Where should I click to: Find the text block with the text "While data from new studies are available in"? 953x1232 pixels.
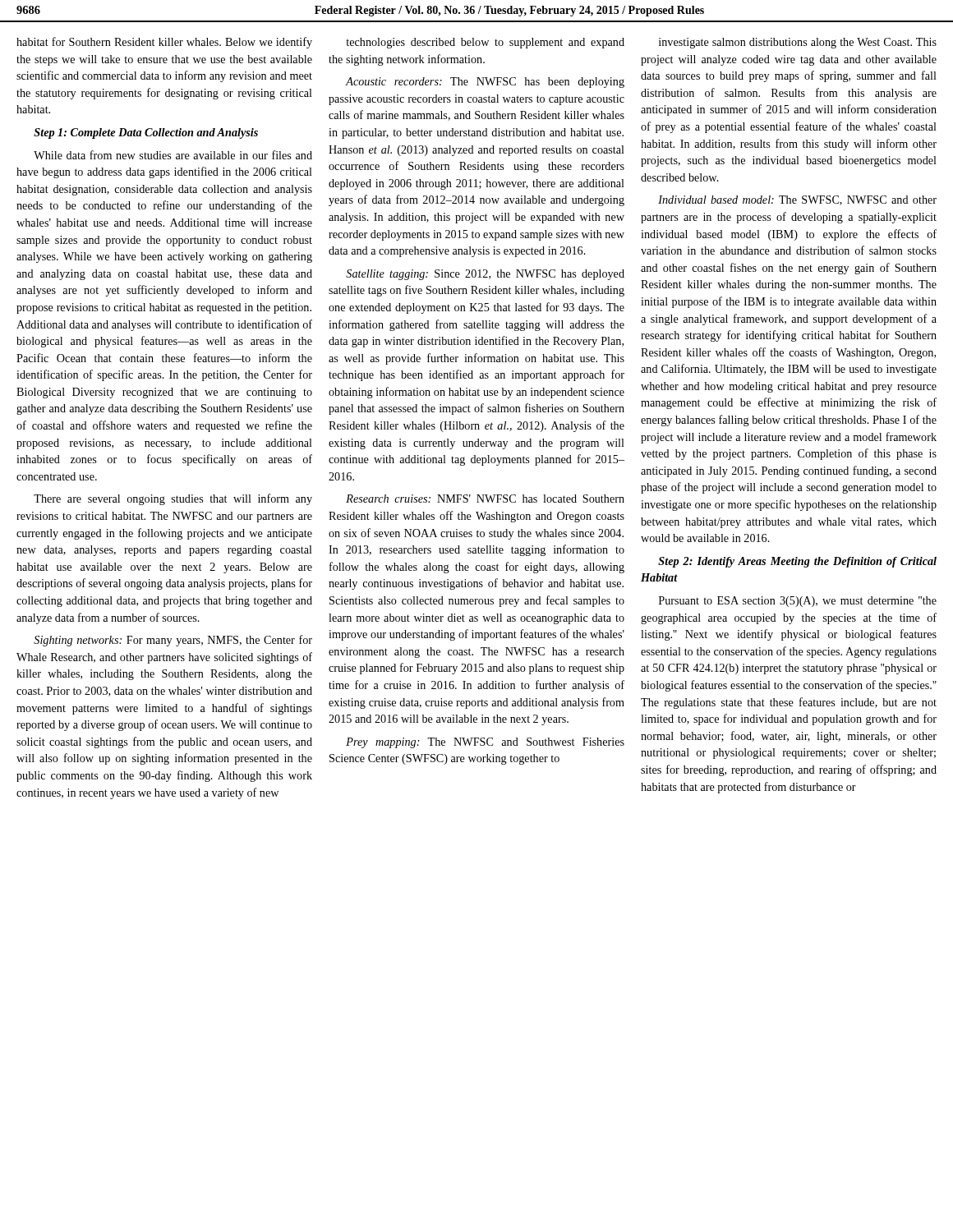point(164,316)
